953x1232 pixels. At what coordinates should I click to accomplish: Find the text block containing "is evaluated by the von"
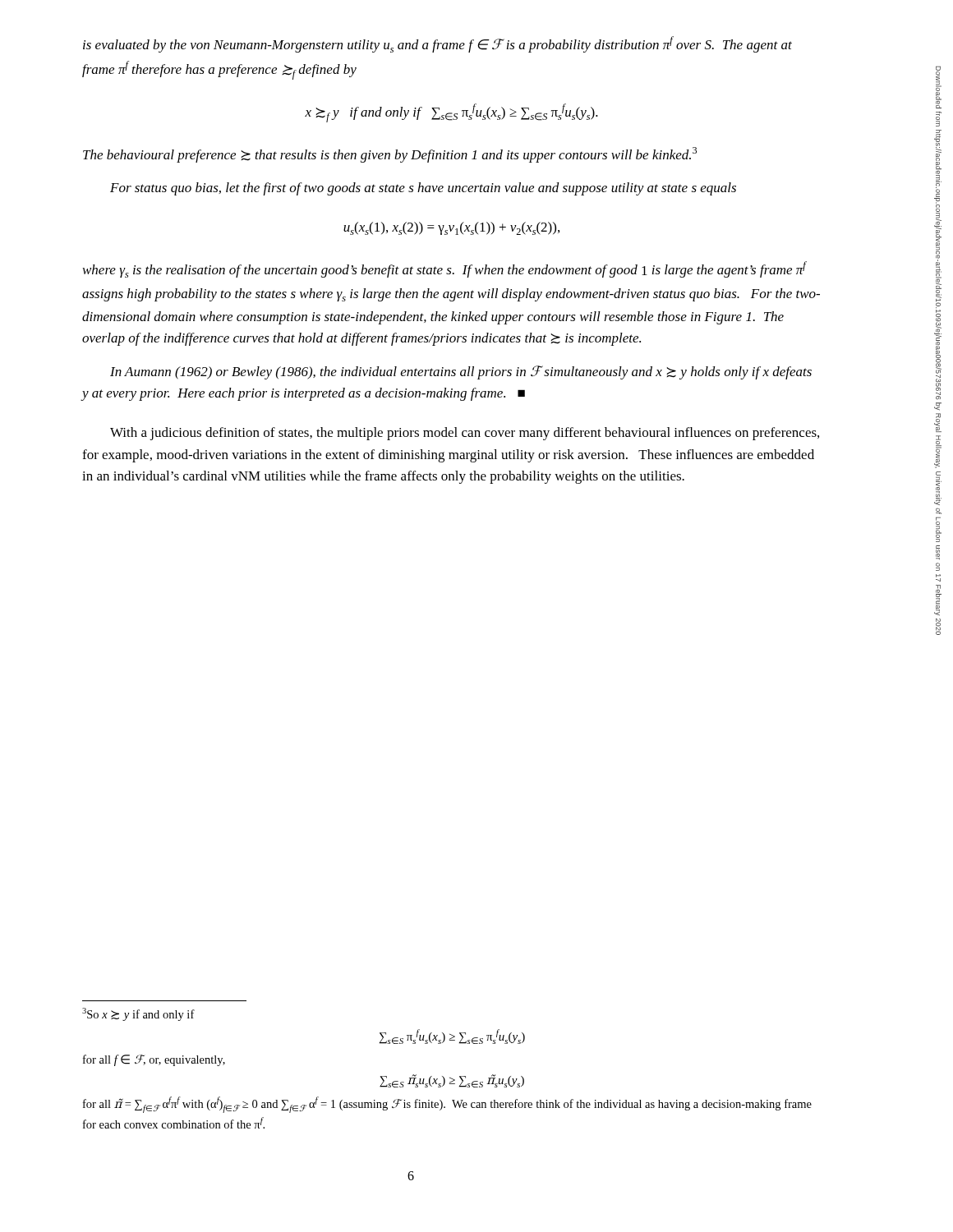[x=437, y=57]
